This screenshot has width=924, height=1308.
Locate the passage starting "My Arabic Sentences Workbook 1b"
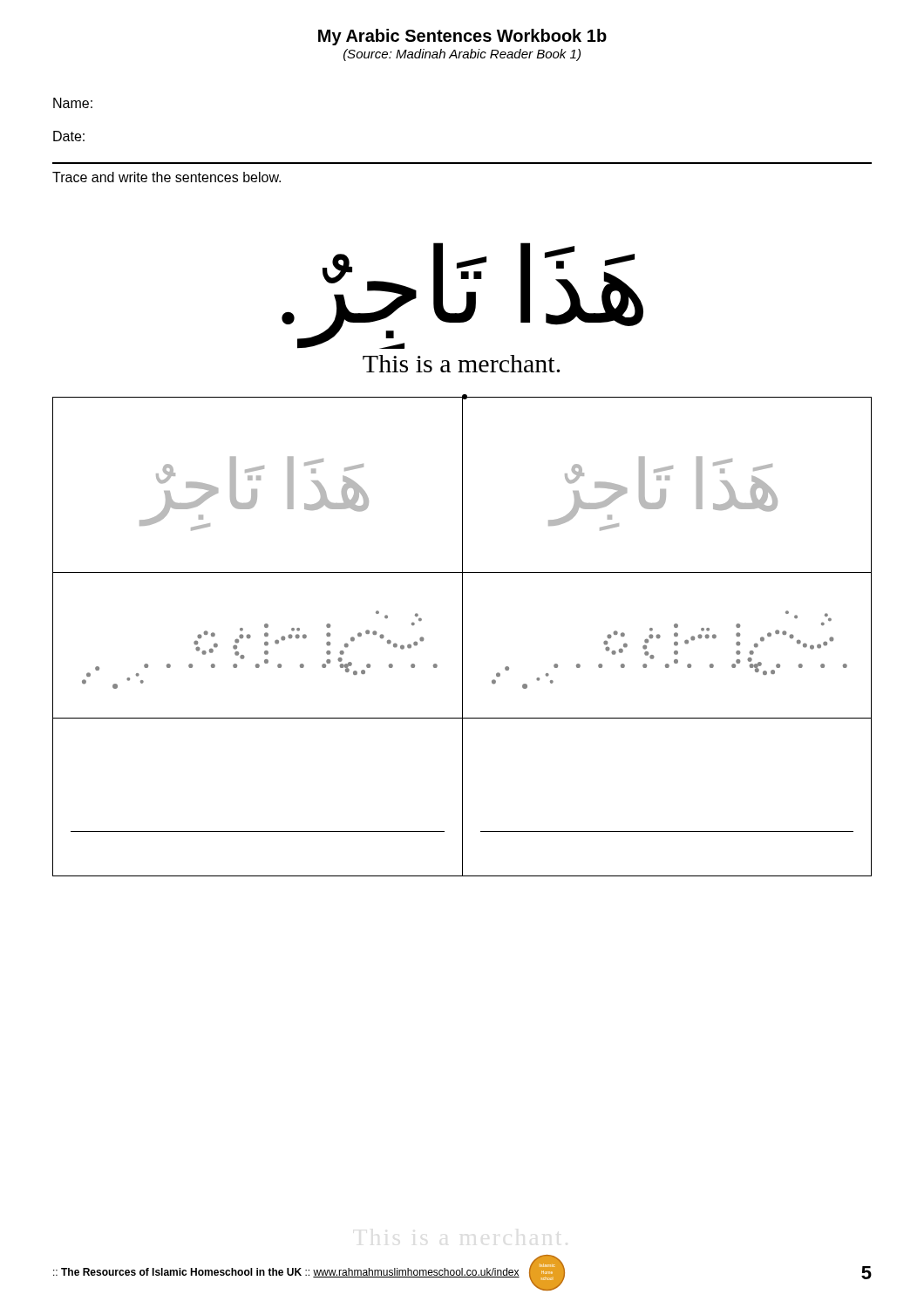462,44
